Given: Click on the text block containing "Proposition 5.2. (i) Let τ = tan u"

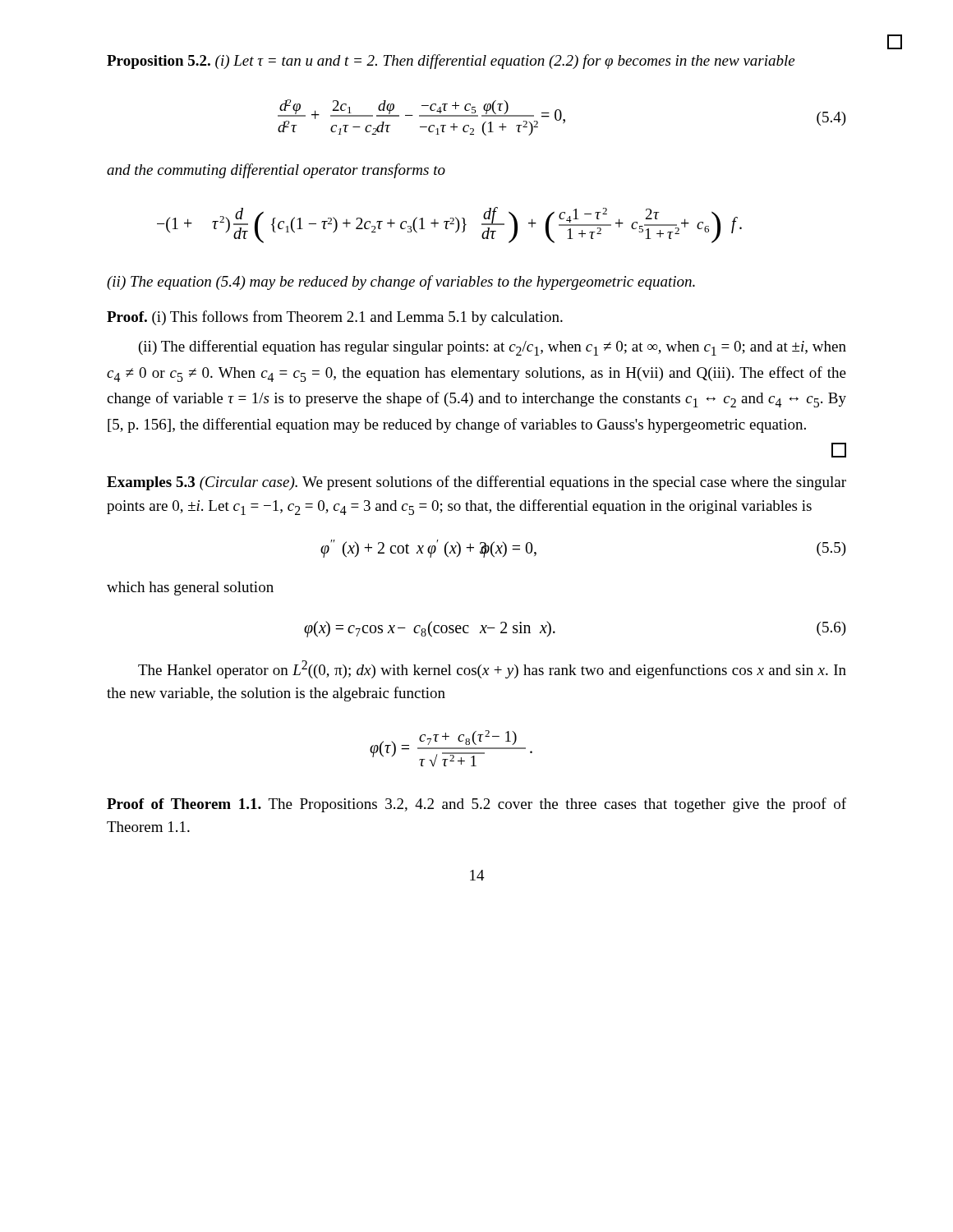Looking at the screenshot, I should [451, 60].
